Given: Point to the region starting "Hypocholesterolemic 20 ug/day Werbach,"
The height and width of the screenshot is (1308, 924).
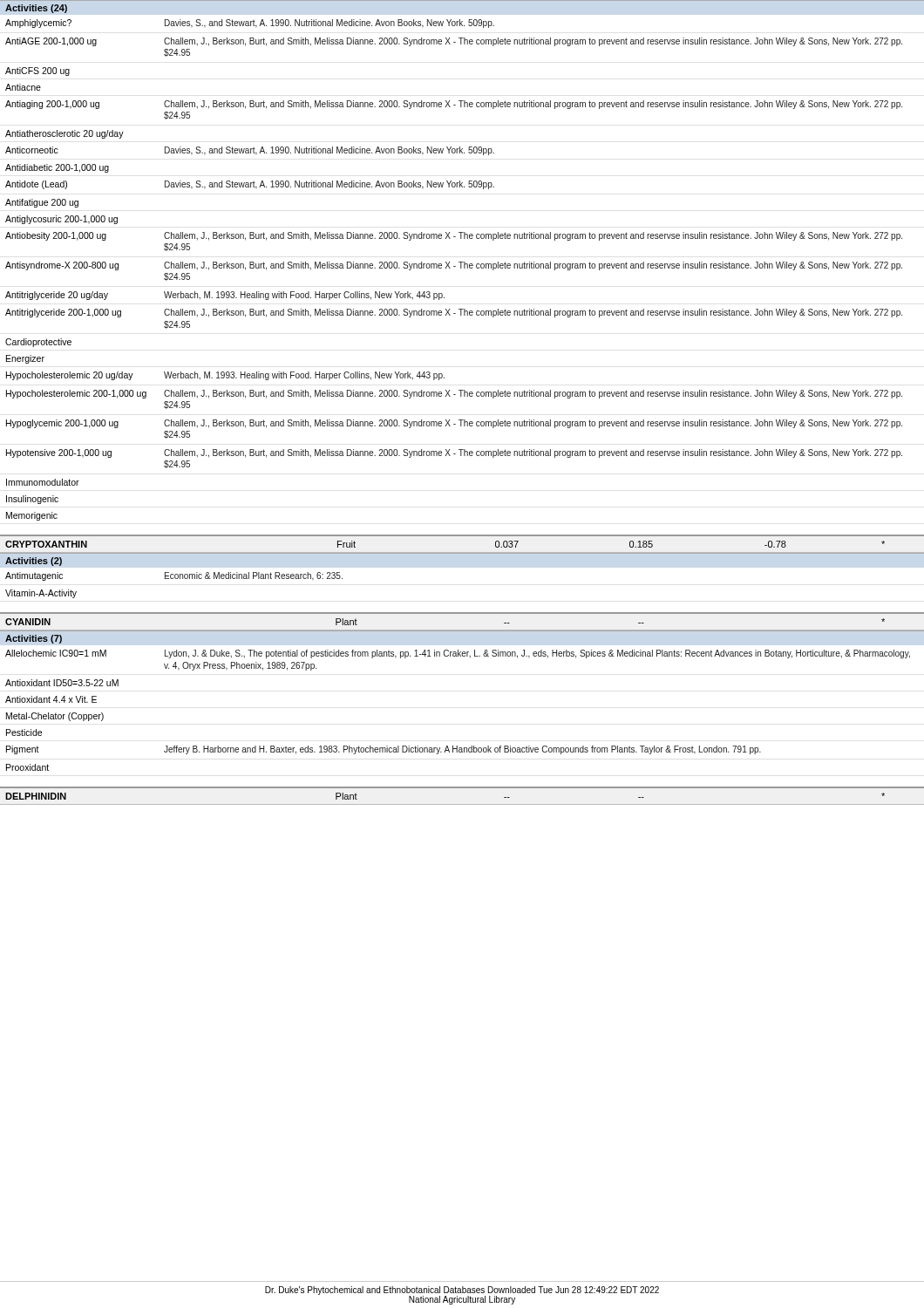Looking at the screenshot, I should [x=225, y=376].
